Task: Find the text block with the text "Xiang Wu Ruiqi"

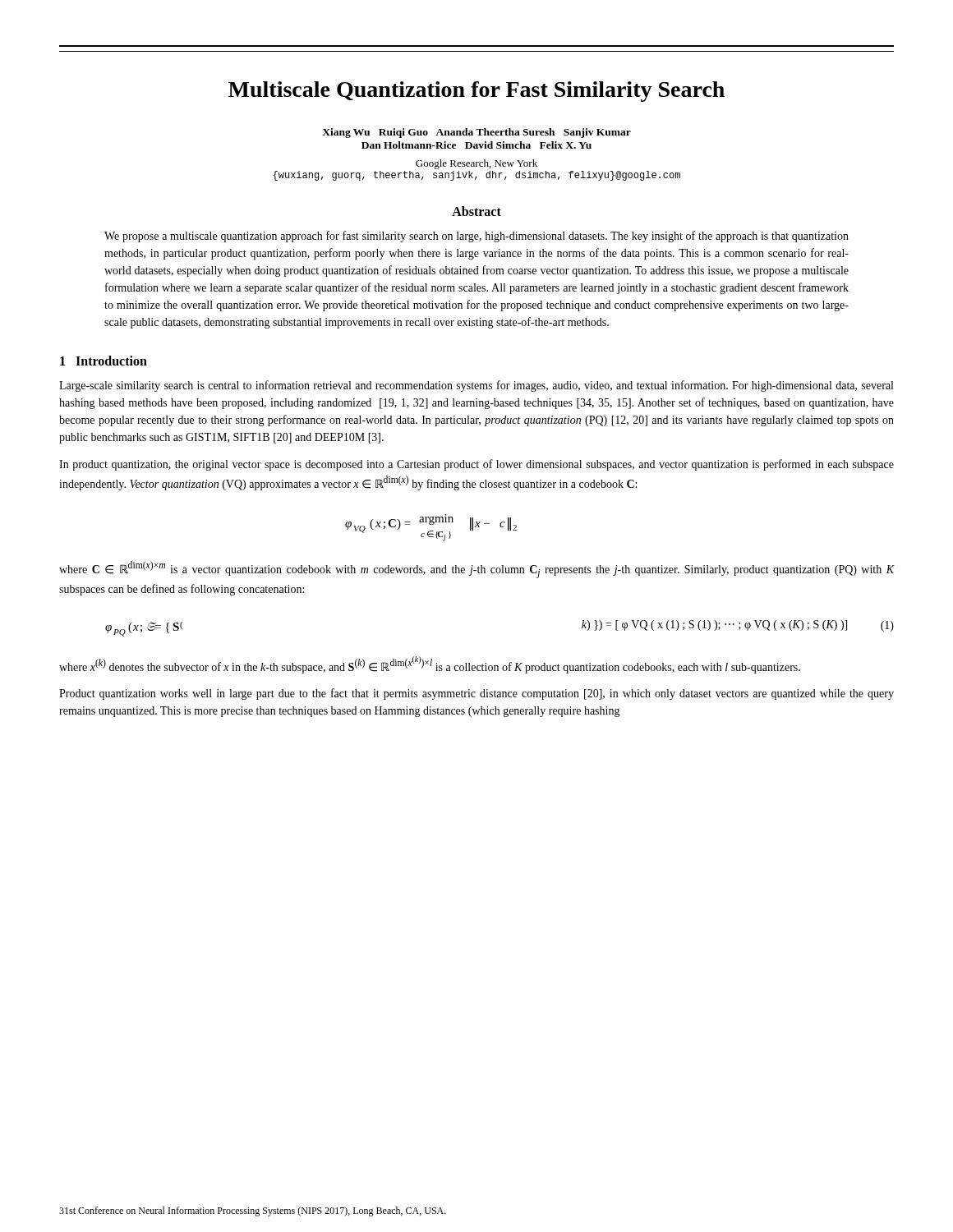Action: click(x=476, y=139)
